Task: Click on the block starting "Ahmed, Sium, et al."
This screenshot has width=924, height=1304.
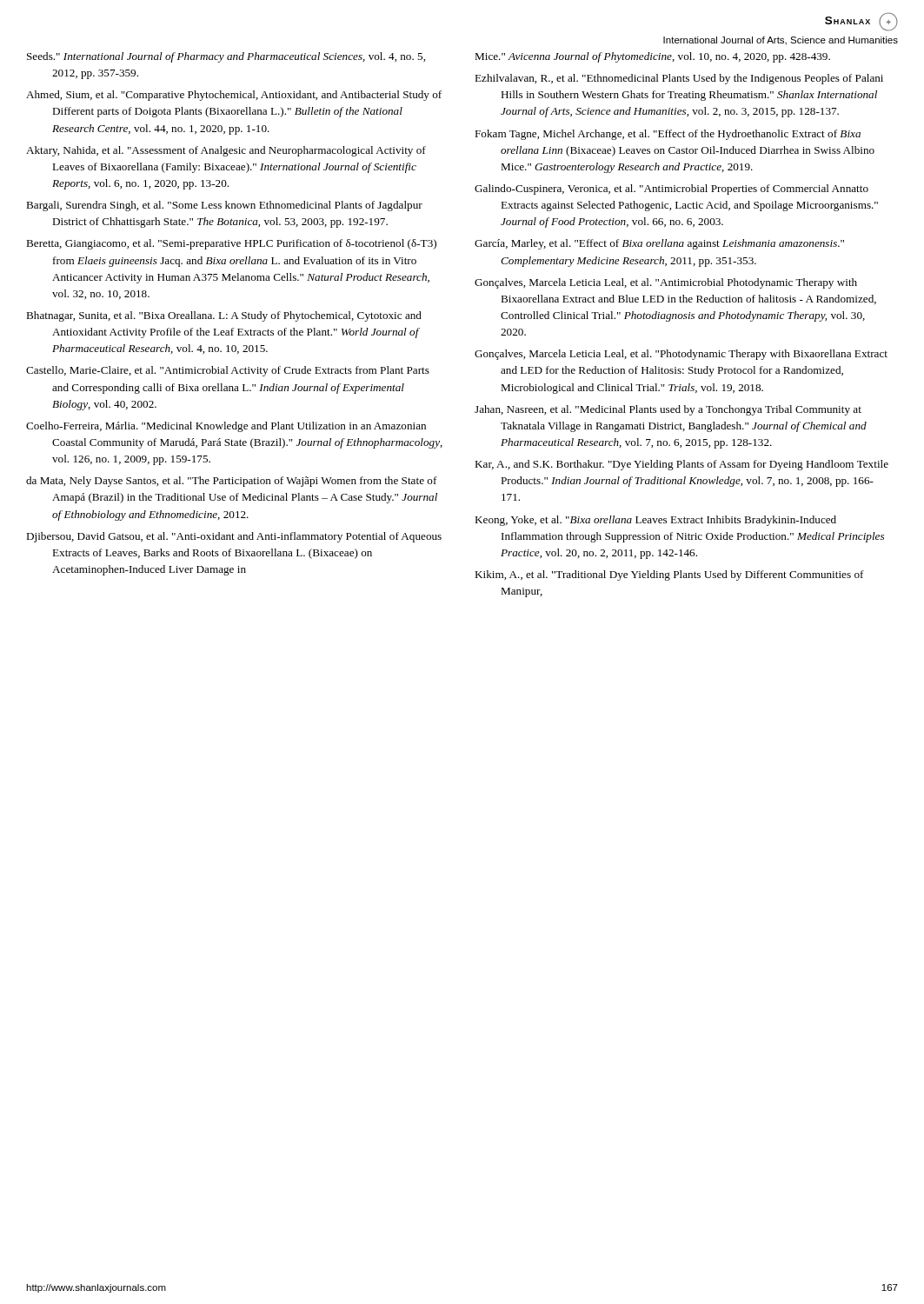Action: [x=234, y=111]
